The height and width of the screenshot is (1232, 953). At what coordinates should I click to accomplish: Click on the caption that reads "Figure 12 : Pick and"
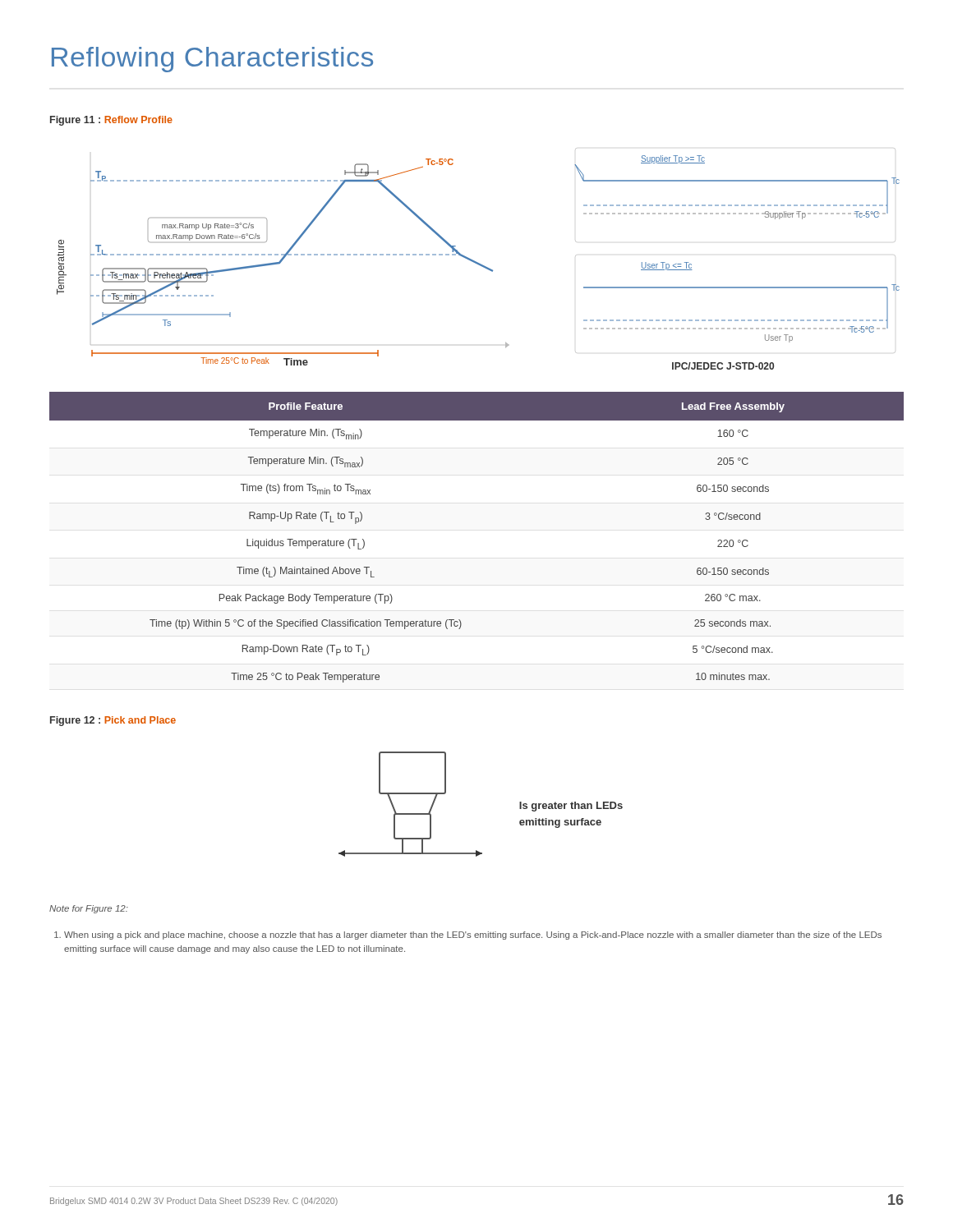pos(113,720)
